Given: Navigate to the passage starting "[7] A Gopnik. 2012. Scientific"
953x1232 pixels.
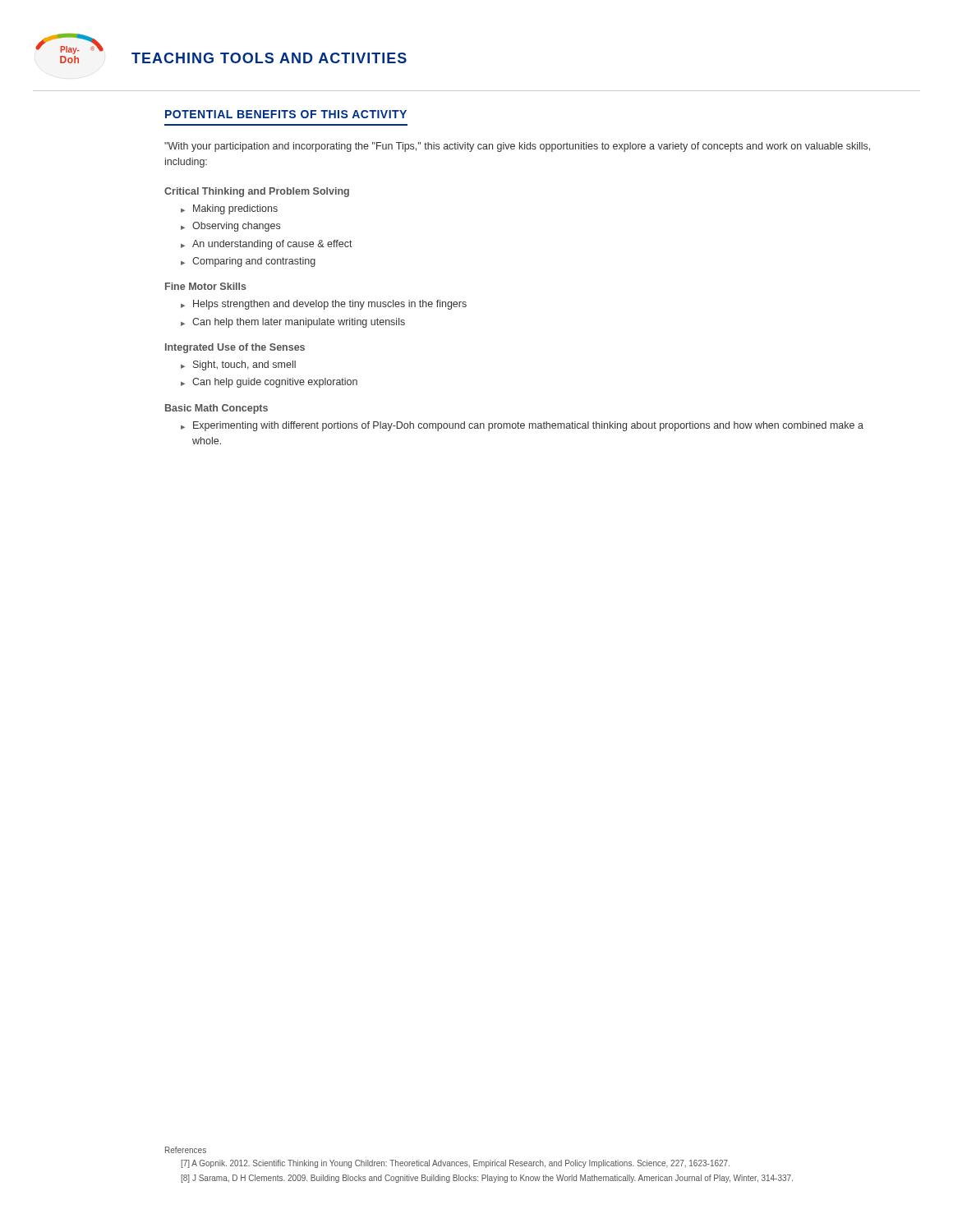Looking at the screenshot, I should pos(456,1163).
